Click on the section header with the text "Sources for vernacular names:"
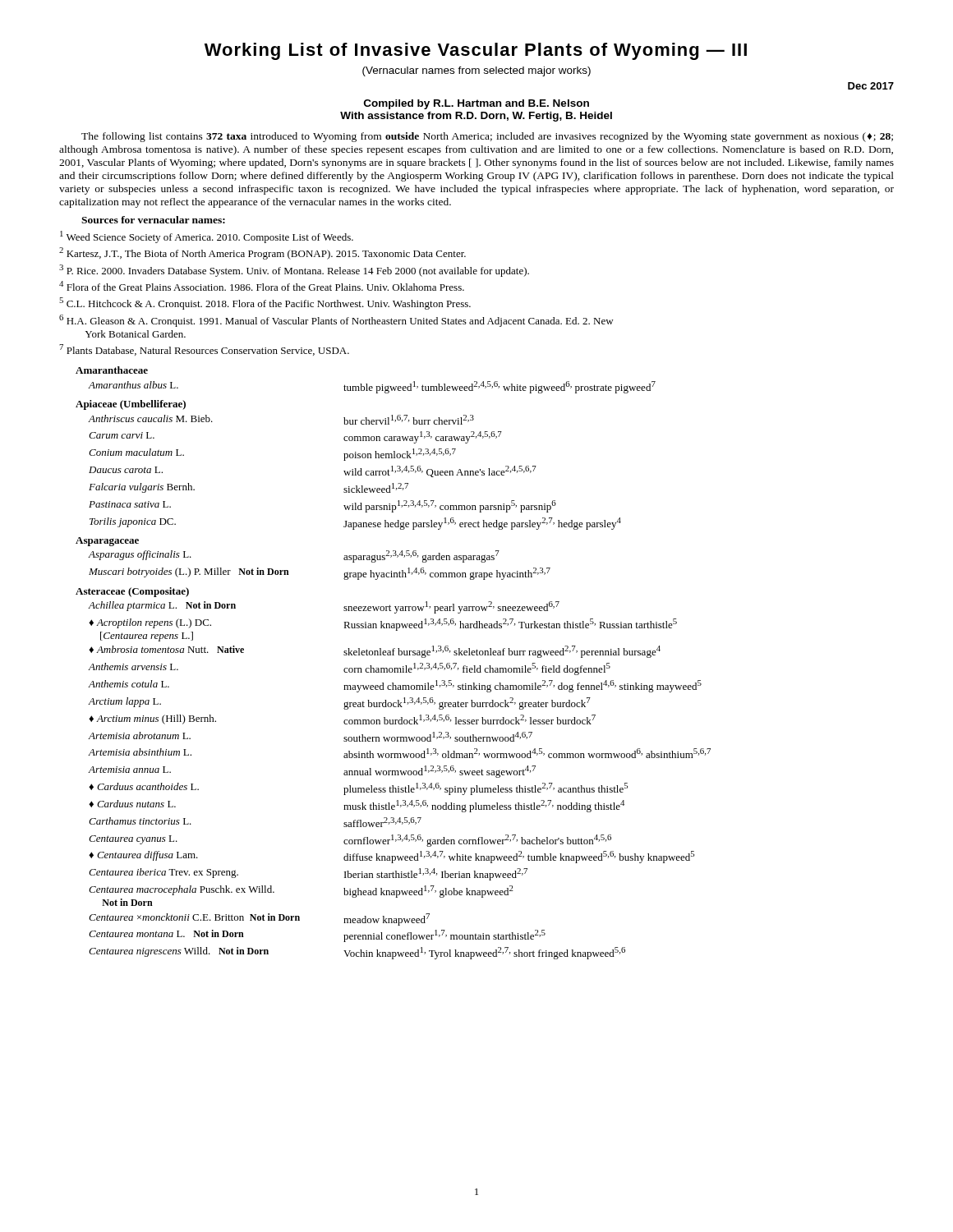 tap(153, 220)
